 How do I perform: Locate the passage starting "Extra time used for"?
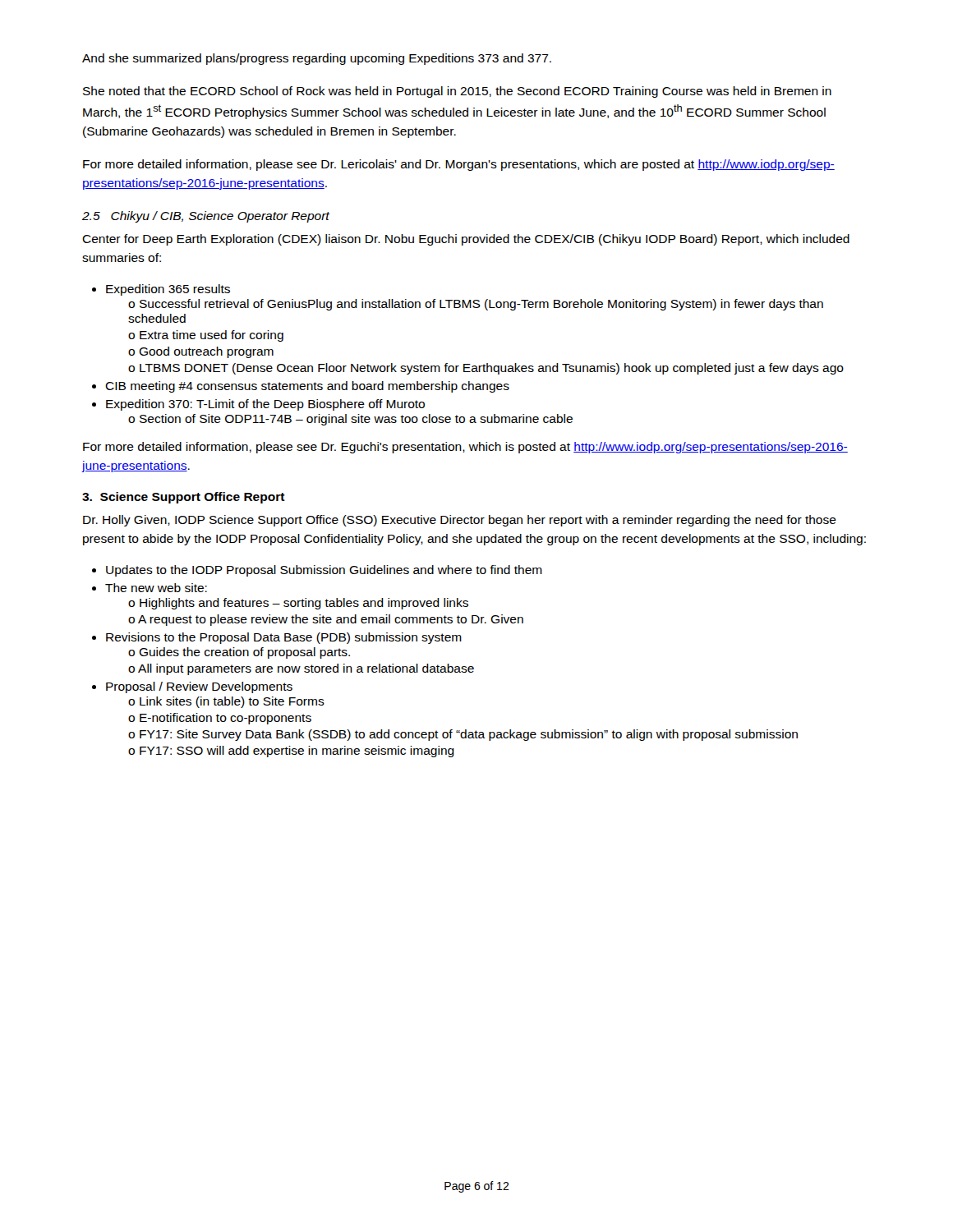(211, 335)
